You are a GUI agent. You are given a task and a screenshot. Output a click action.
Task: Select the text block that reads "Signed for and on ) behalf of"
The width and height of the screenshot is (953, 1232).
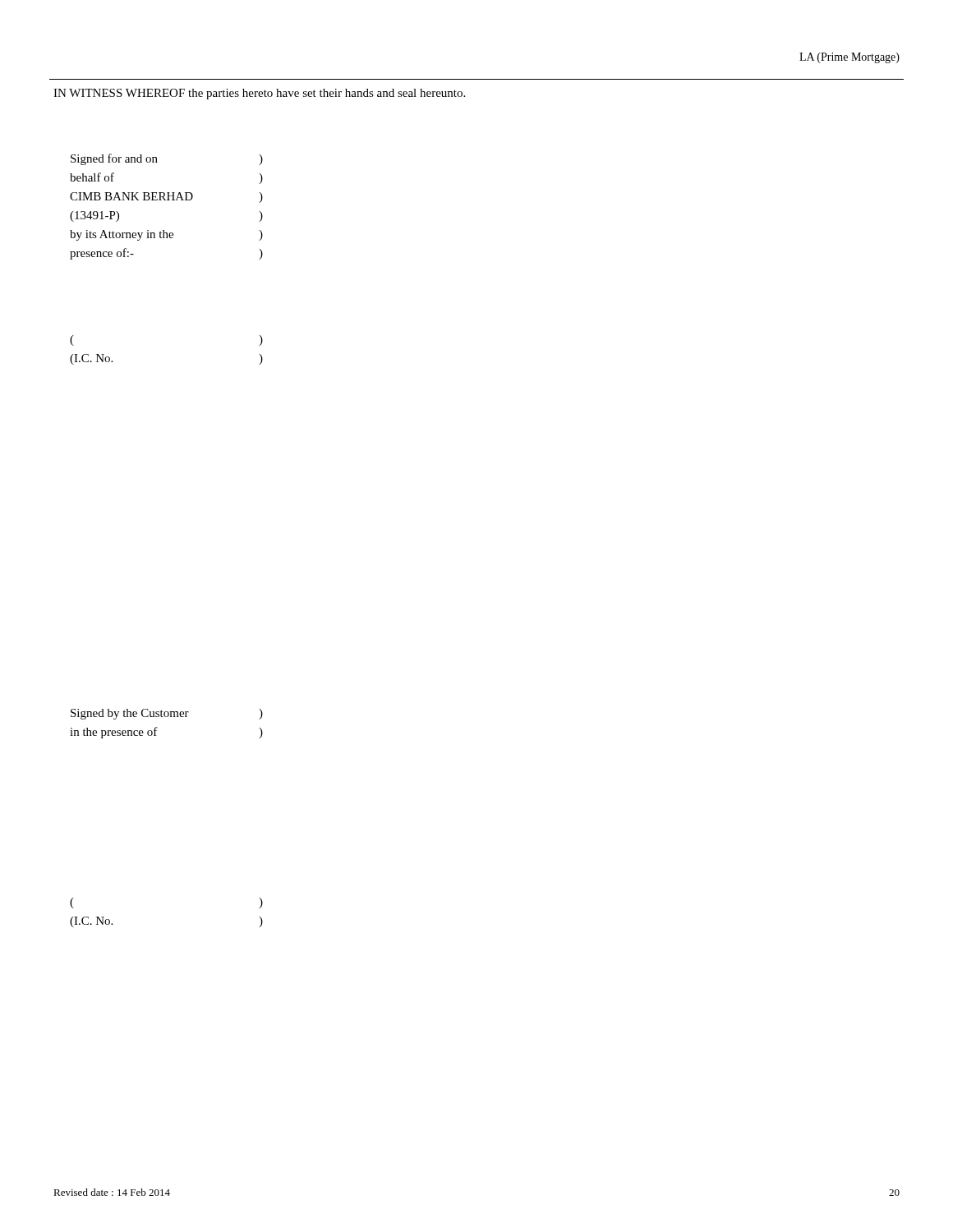click(x=166, y=206)
